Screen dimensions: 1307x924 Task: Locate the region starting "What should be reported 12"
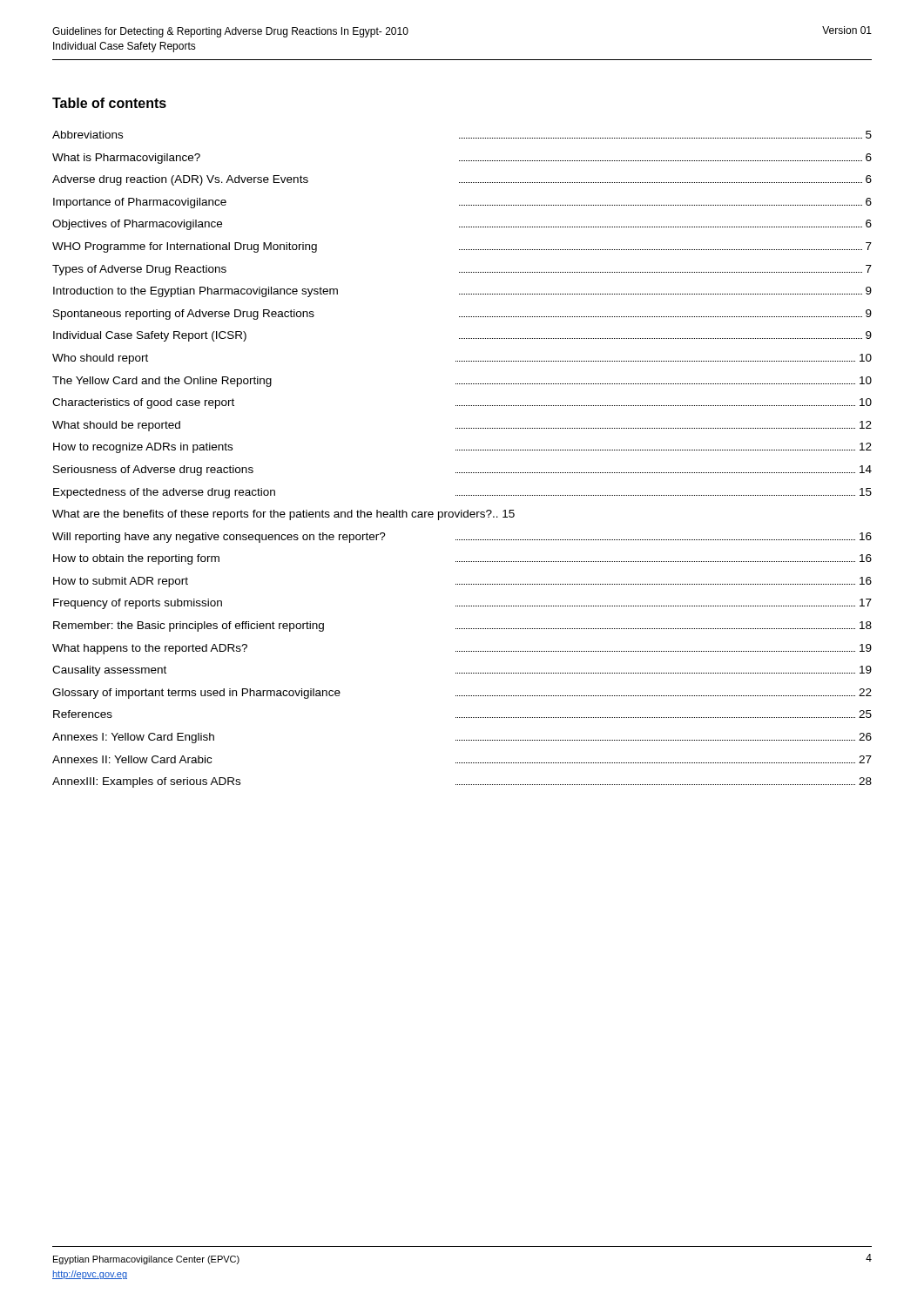(x=462, y=425)
